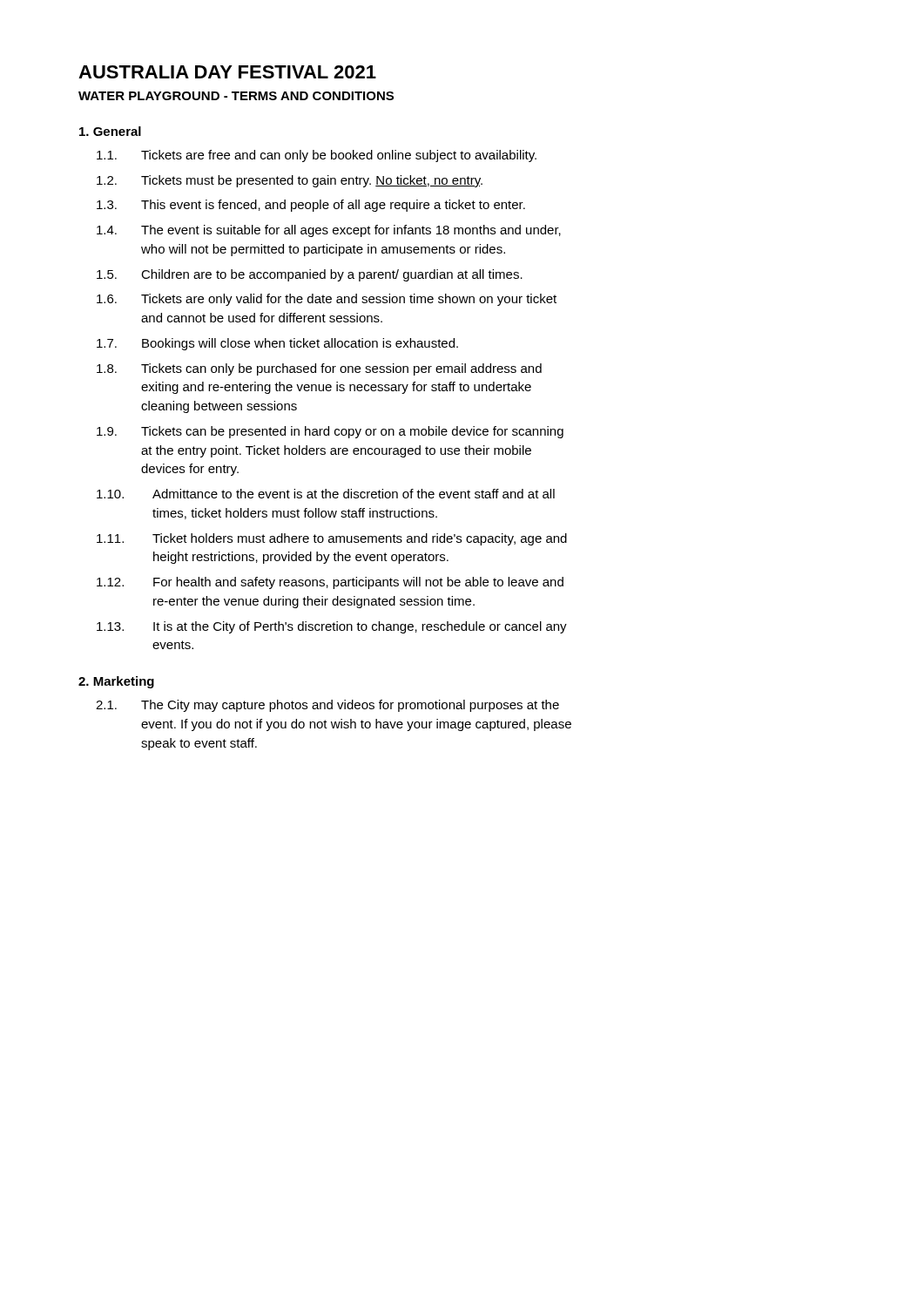Where does it say "2. Marketing"?
The width and height of the screenshot is (924, 1307).
[116, 681]
